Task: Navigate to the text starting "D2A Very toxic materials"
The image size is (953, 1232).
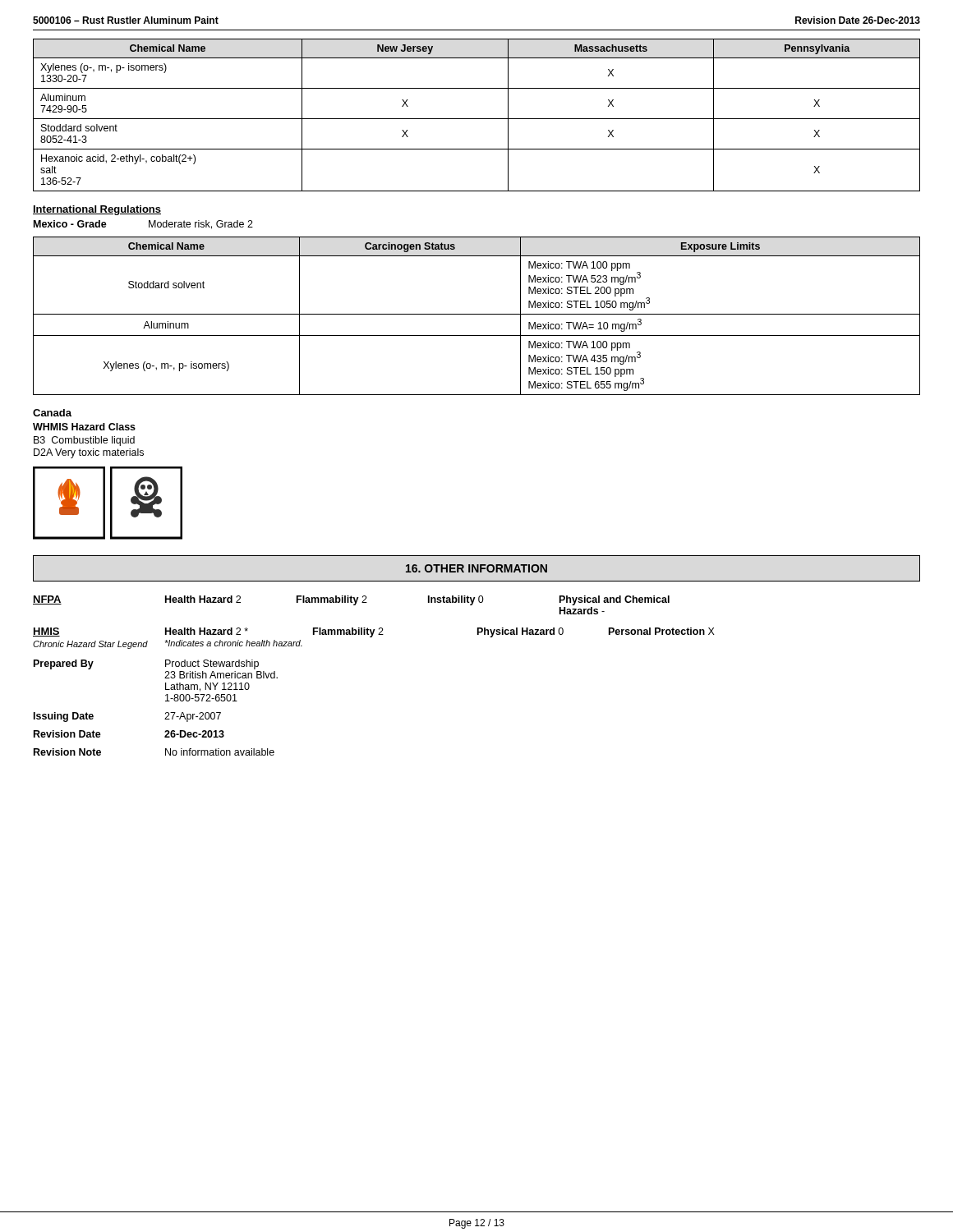Action: click(89, 452)
